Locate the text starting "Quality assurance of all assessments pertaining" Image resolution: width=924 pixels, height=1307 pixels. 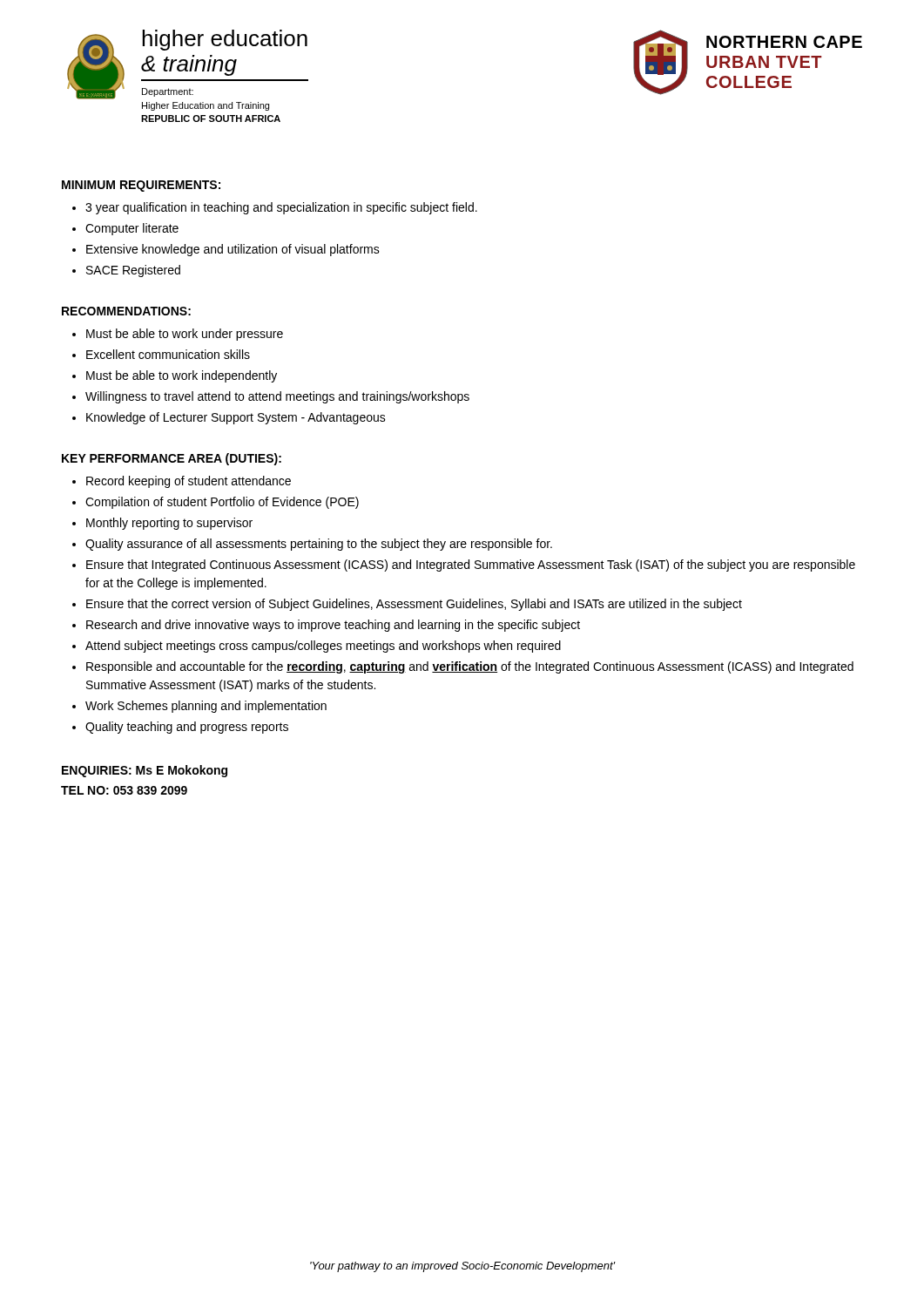[319, 544]
